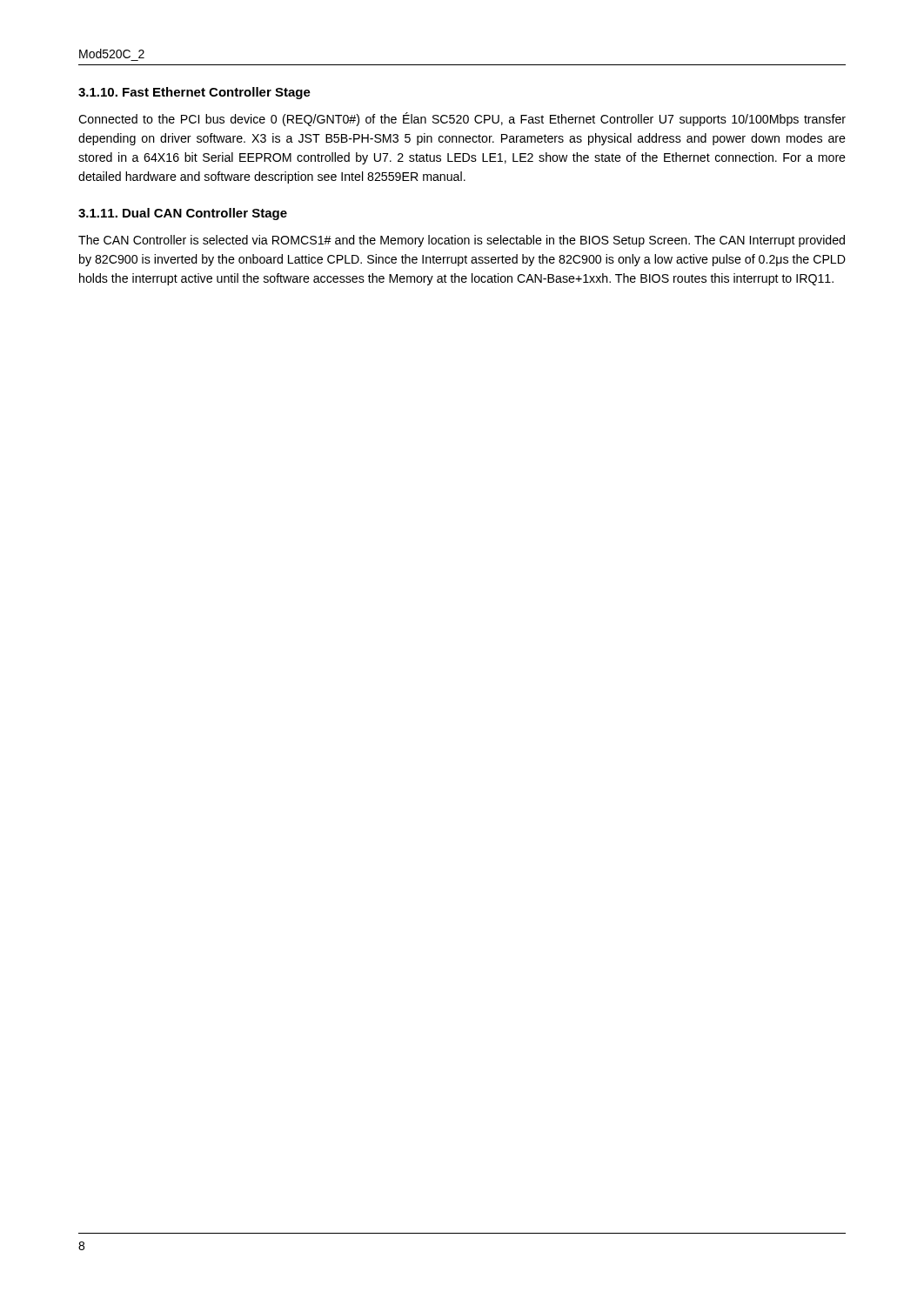
Task: Locate the element starting "3.1.11. Dual CAN Controller Stage"
Action: click(x=183, y=213)
